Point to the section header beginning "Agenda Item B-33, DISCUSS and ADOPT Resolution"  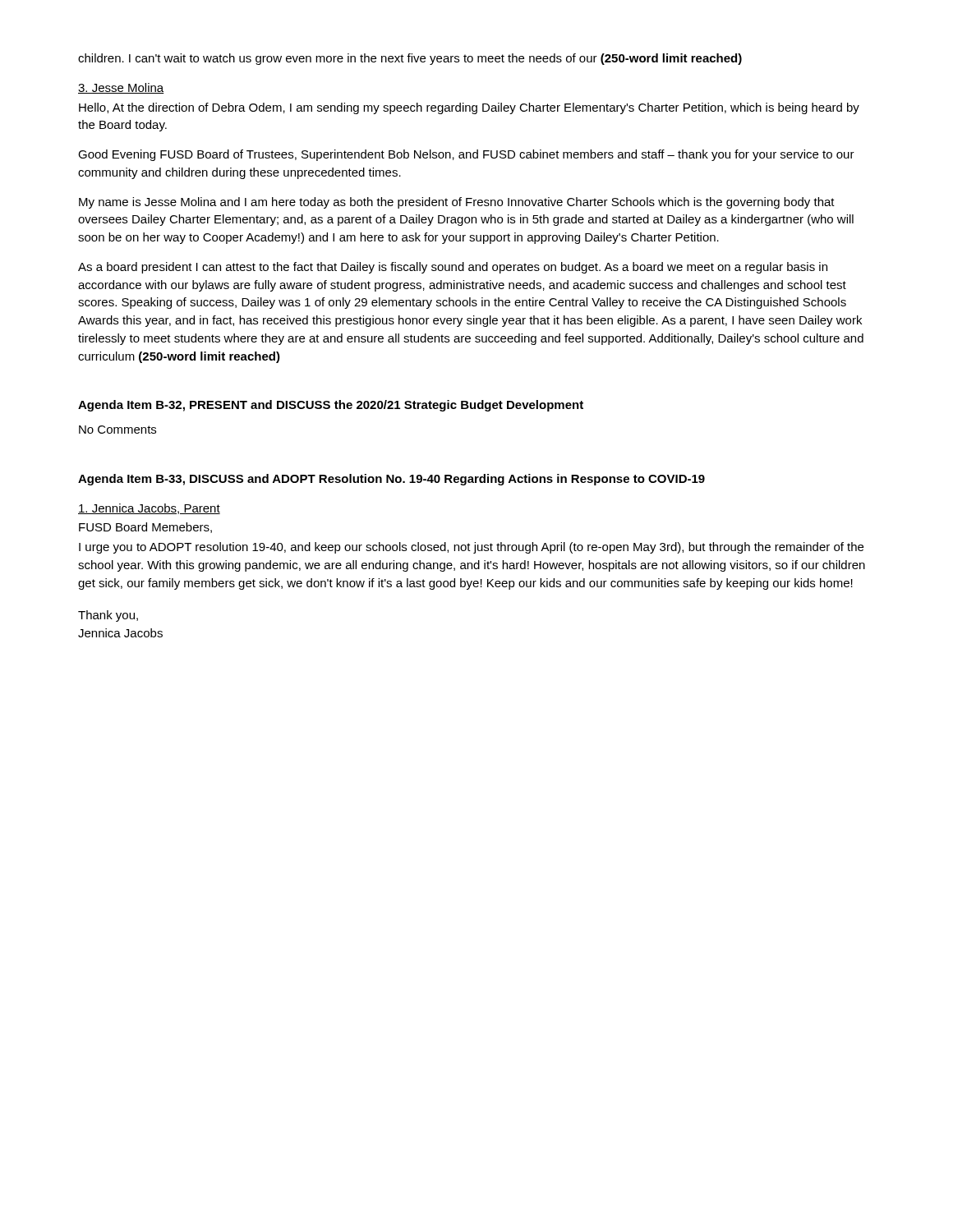(392, 478)
